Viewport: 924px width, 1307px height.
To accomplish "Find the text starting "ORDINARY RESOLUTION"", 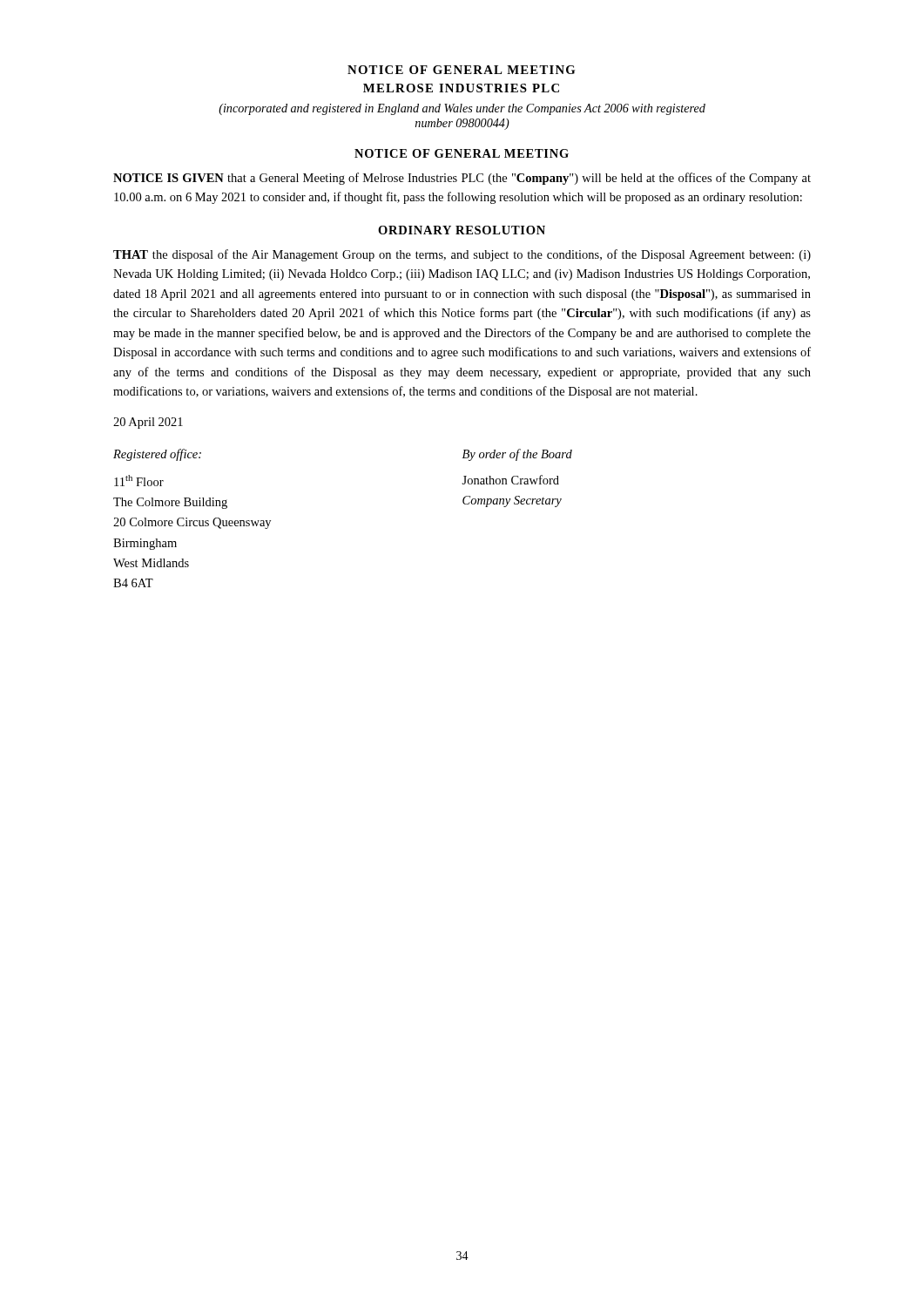I will coord(462,230).
